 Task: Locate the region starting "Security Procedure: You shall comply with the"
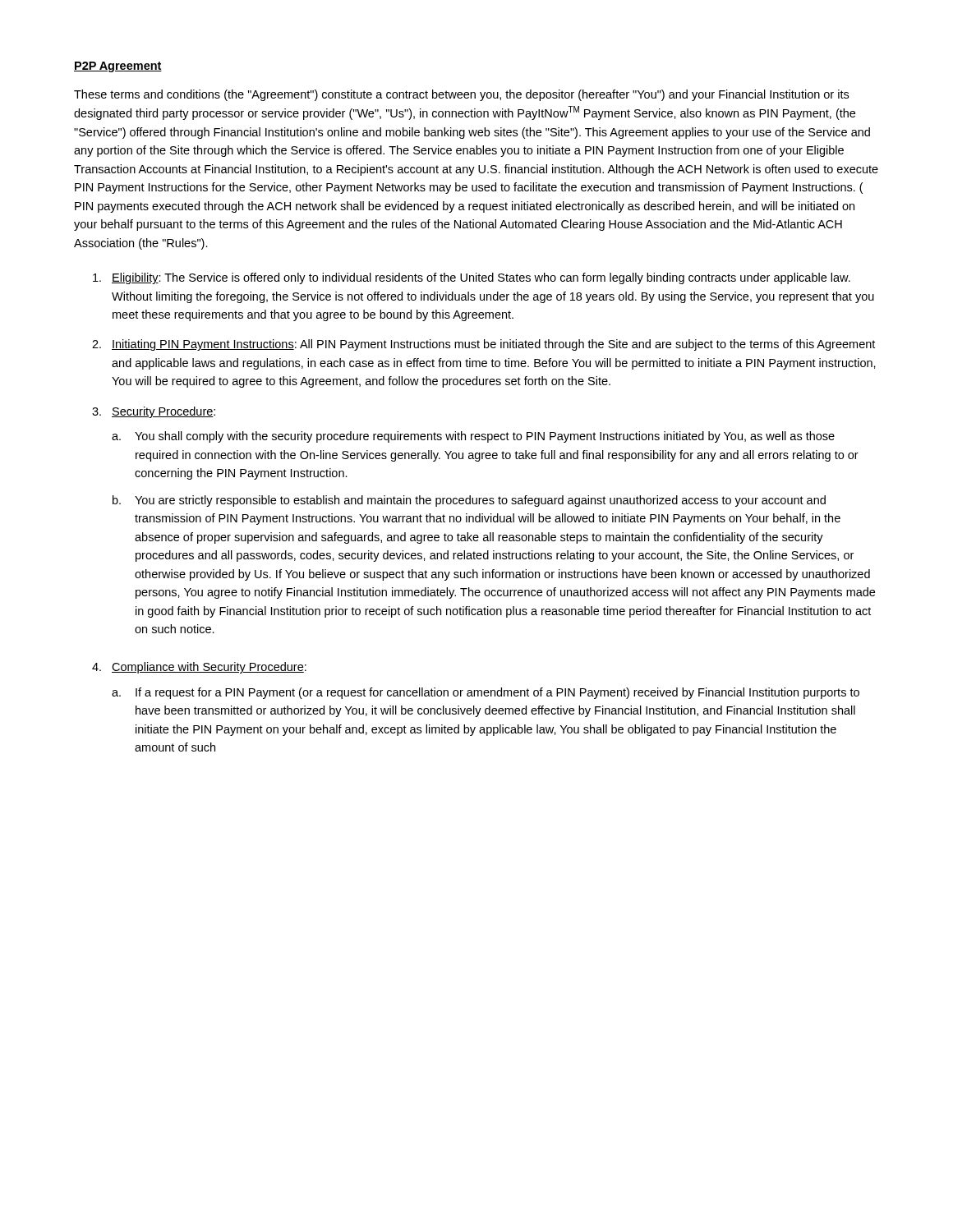click(495, 525)
